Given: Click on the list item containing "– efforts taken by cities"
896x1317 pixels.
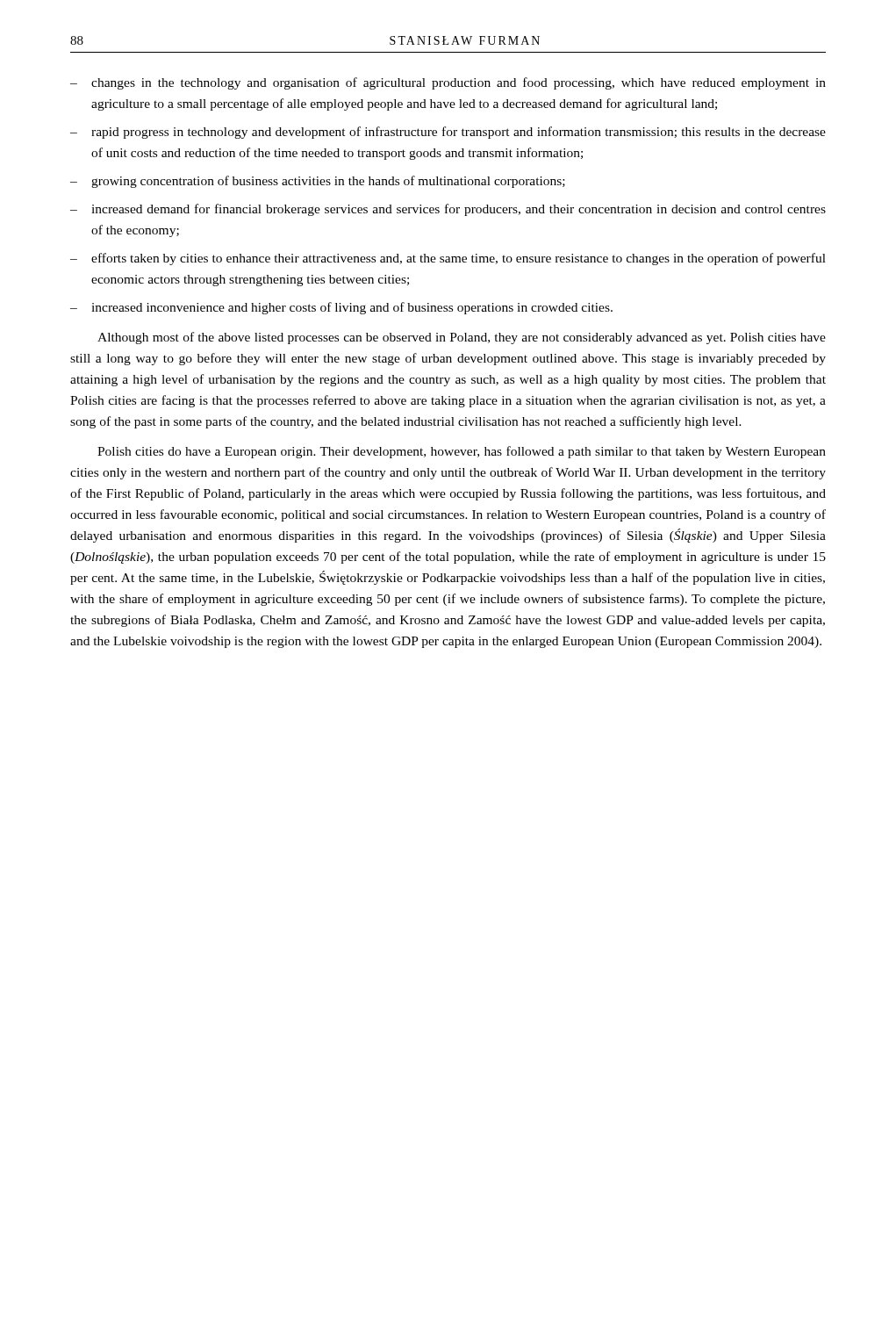Looking at the screenshot, I should point(448,269).
